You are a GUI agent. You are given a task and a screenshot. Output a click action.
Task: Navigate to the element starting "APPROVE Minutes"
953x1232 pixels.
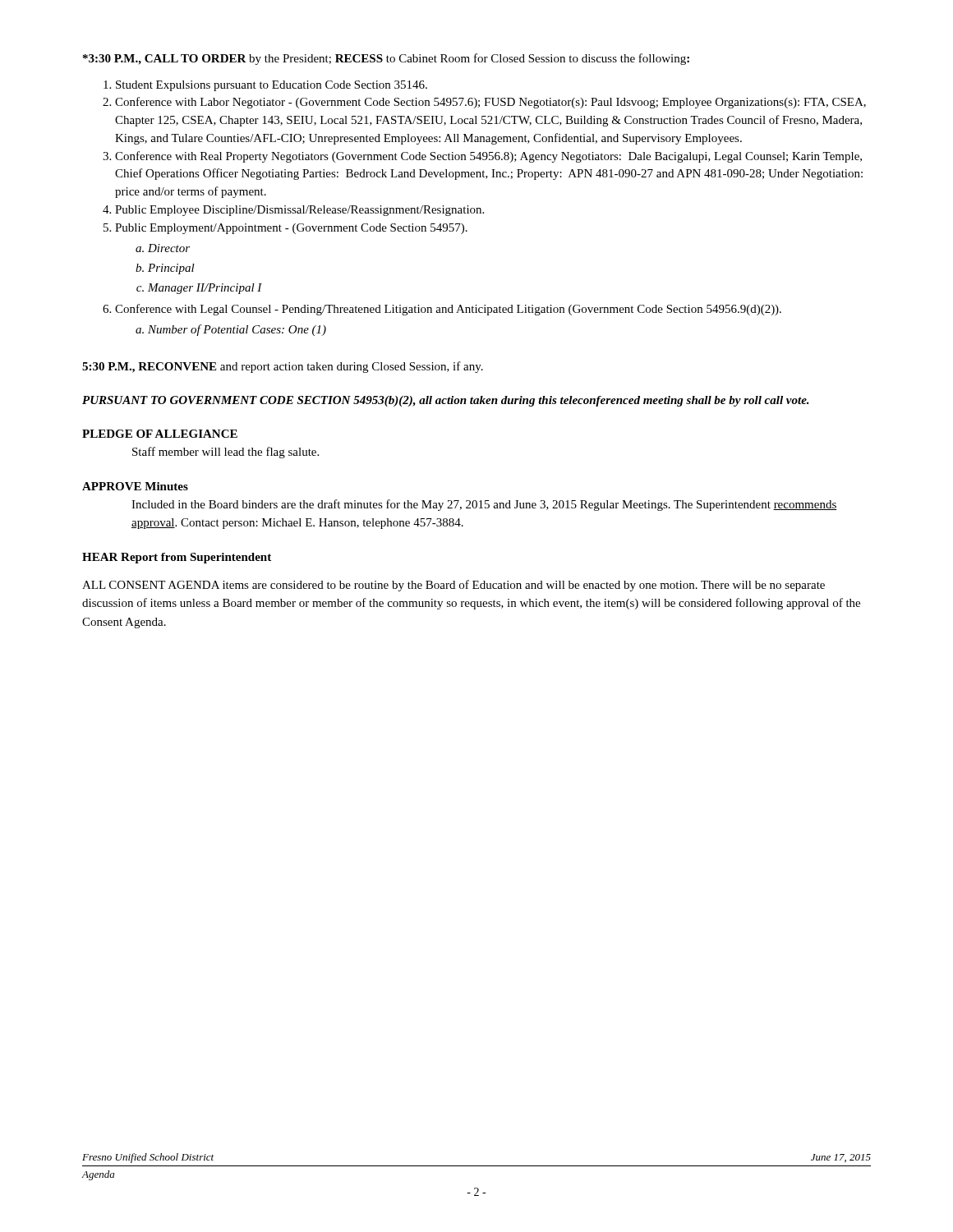pyautogui.click(x=135, y=486)
